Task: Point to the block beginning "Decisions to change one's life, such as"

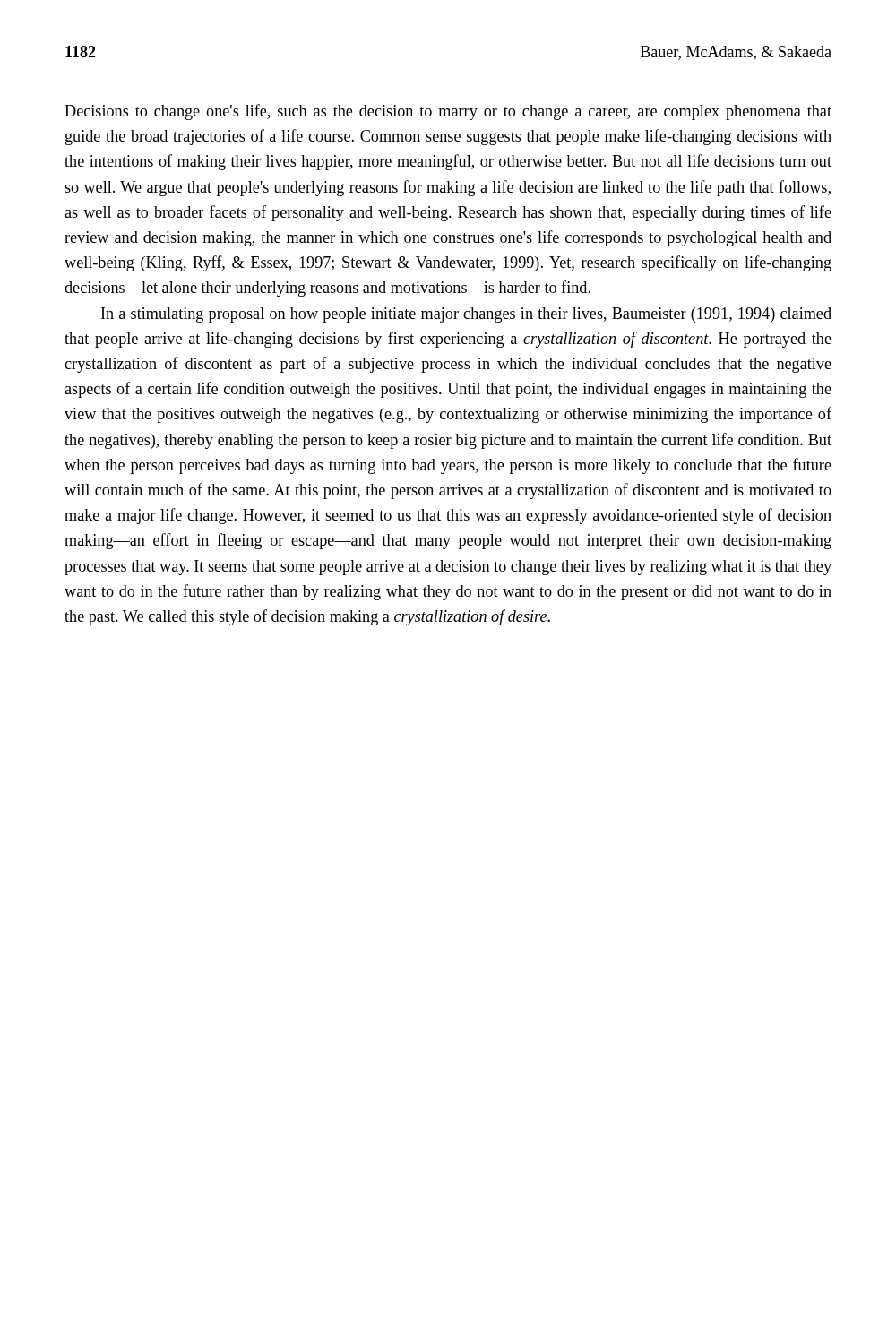Action: [448, 200]
